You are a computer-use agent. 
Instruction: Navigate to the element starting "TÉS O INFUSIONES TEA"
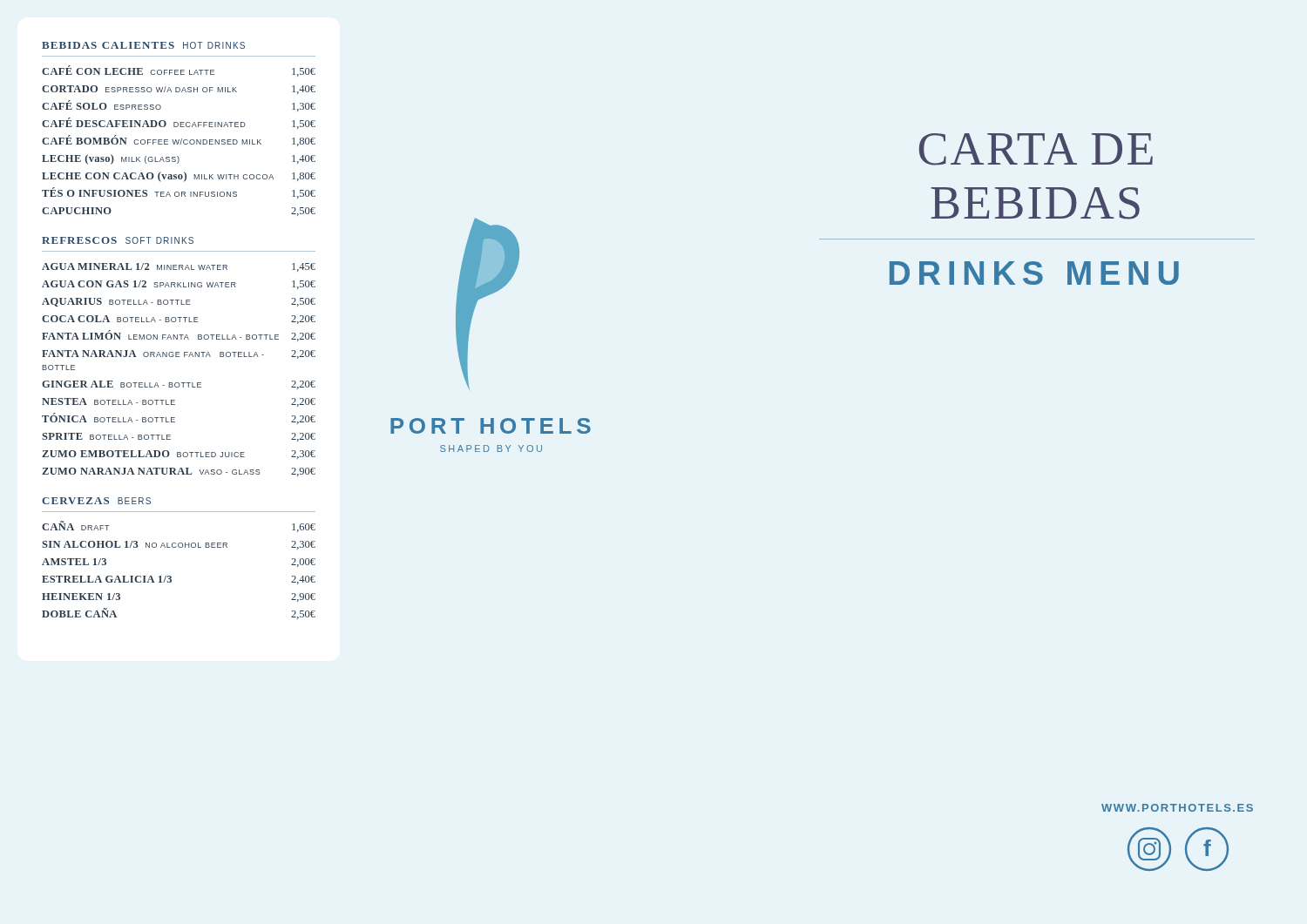pos(179,194)
